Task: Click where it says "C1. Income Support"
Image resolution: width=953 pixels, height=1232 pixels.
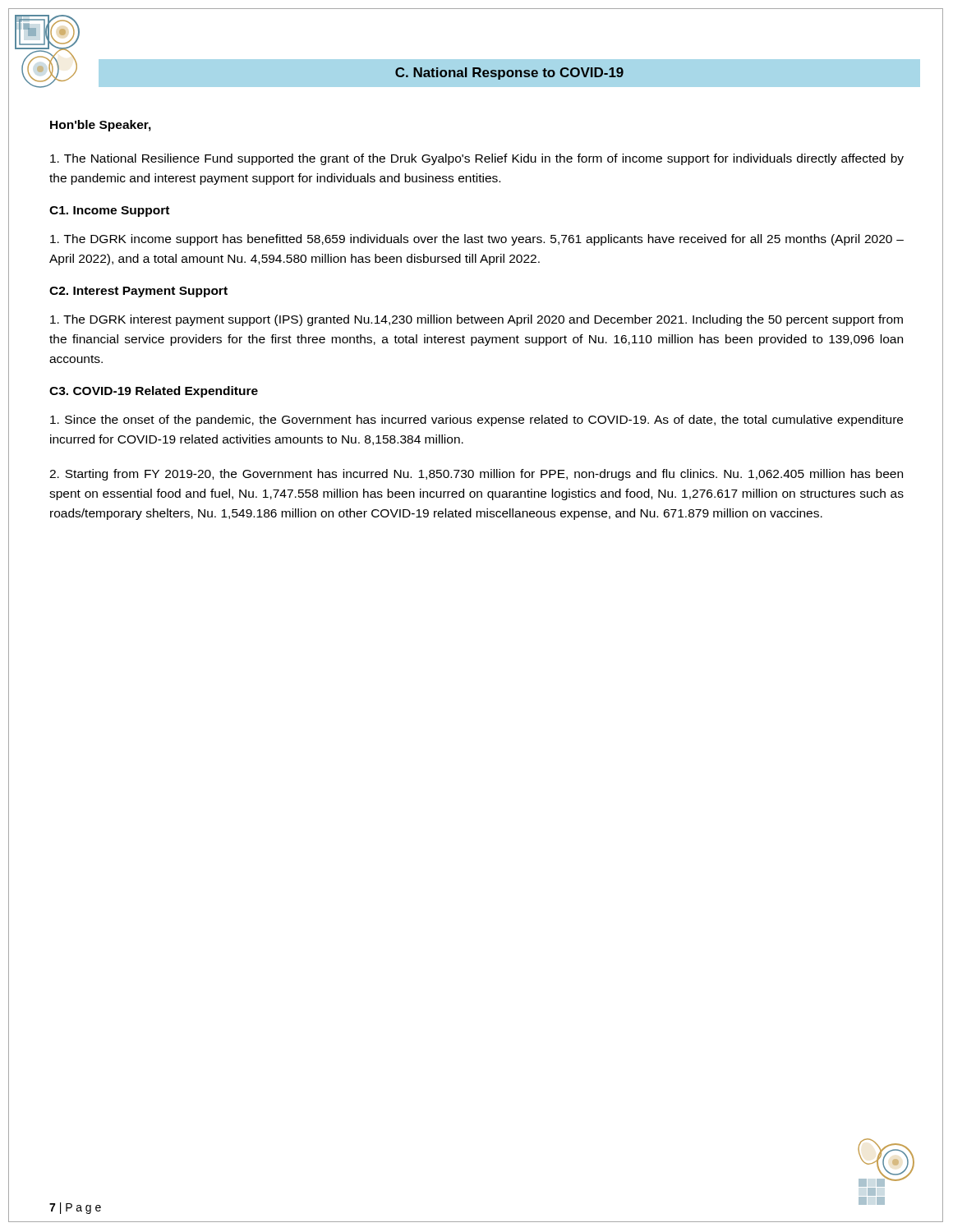Action: coord(109,210)
